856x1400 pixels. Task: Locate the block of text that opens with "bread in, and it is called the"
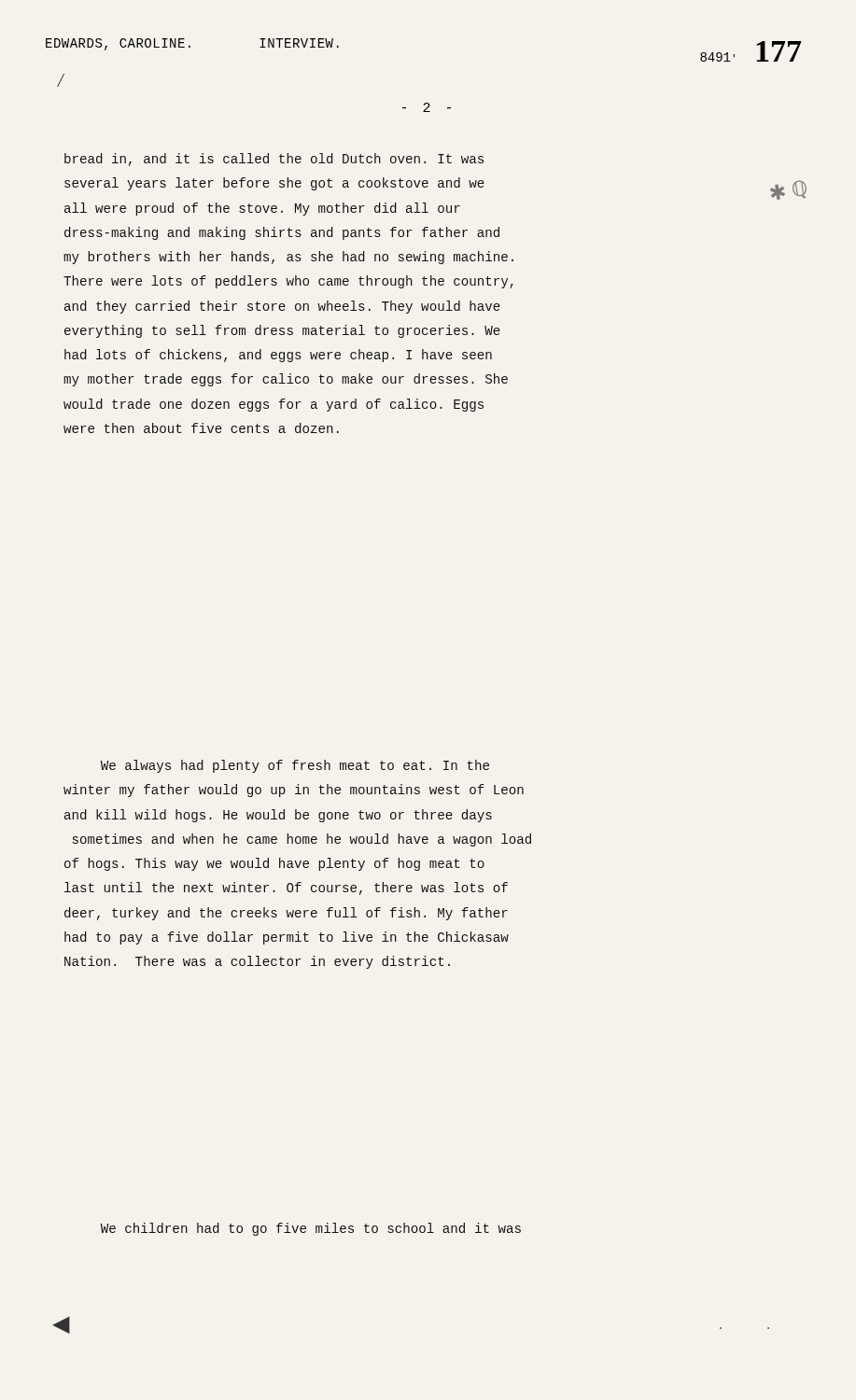click(x=422, y=295)
